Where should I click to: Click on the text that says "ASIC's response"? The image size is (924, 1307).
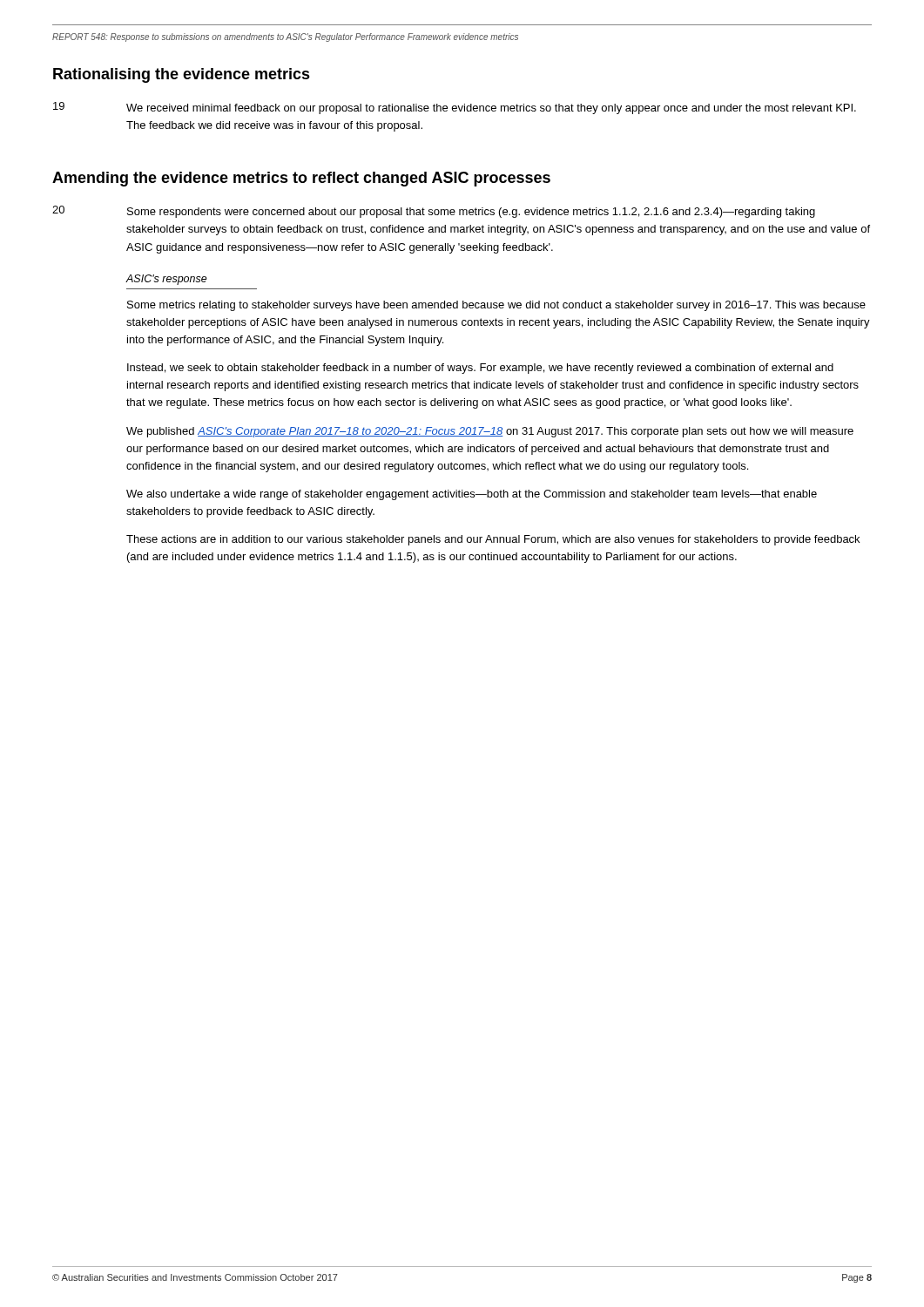[192, 281]
